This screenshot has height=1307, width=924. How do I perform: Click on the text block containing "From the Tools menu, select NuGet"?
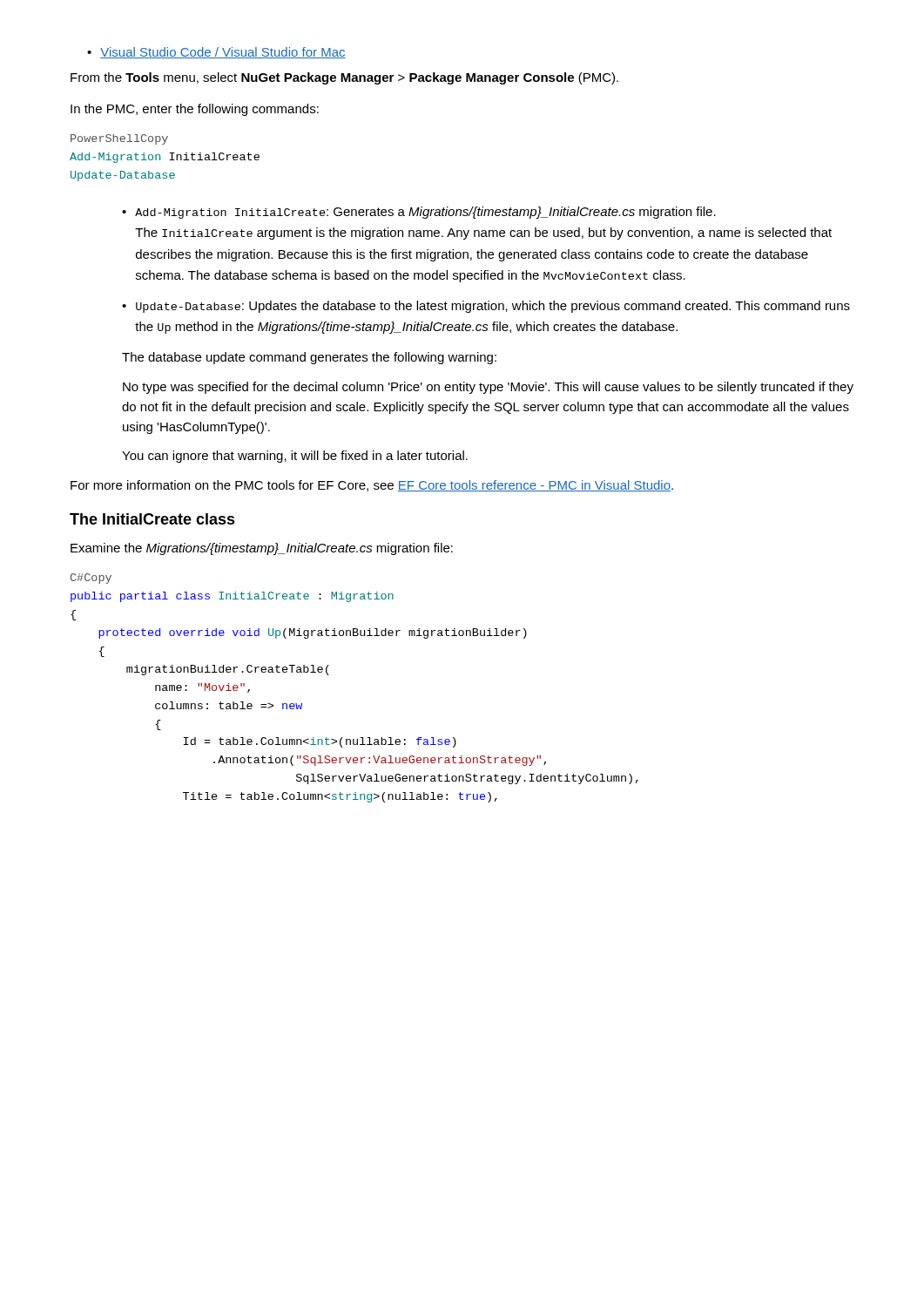(x=345, y=77)
